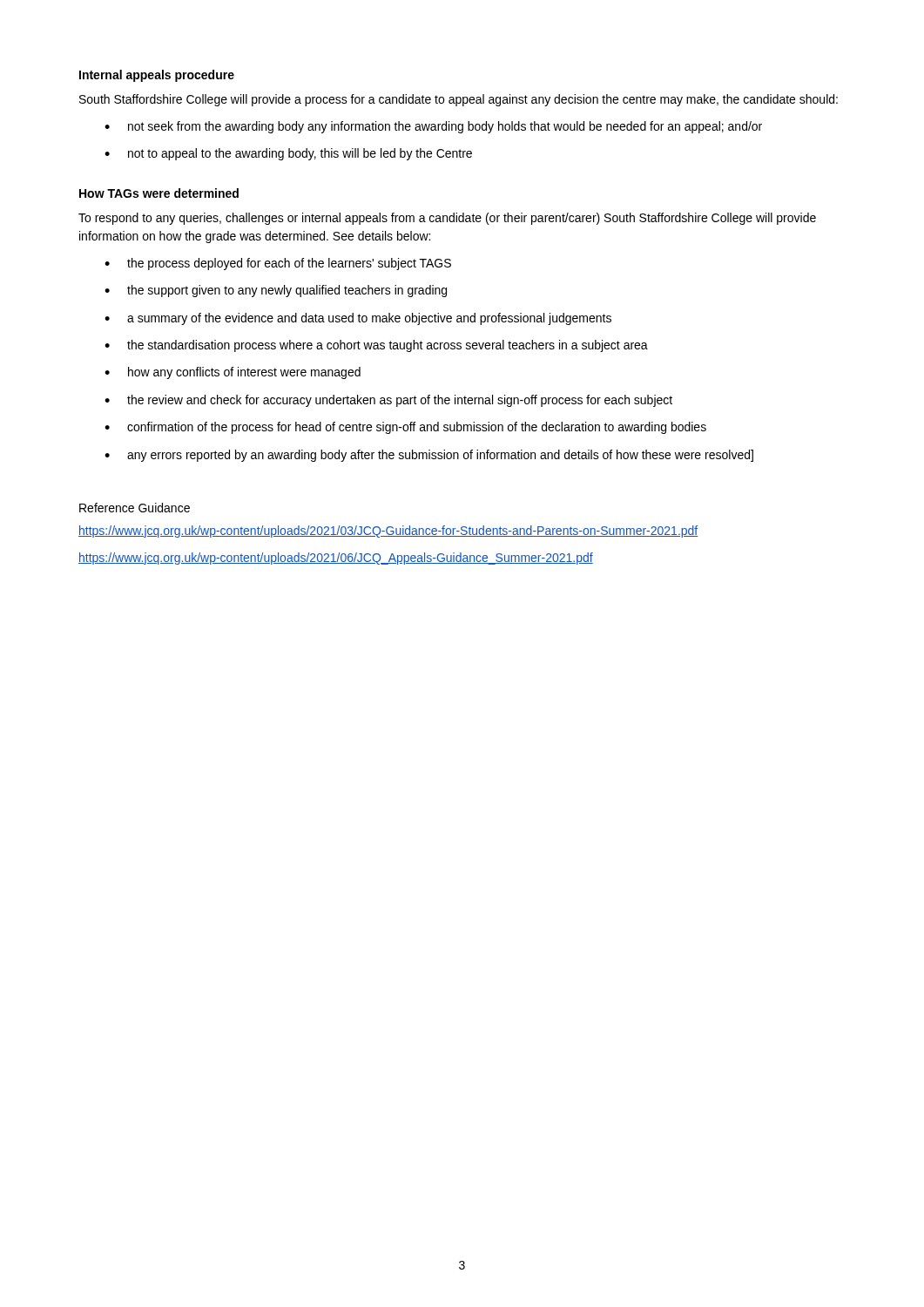This screenshot has width=924, height=1307.
Task: Navigate to the region starting "To respond to any queries,"
Action: [447, 227]
